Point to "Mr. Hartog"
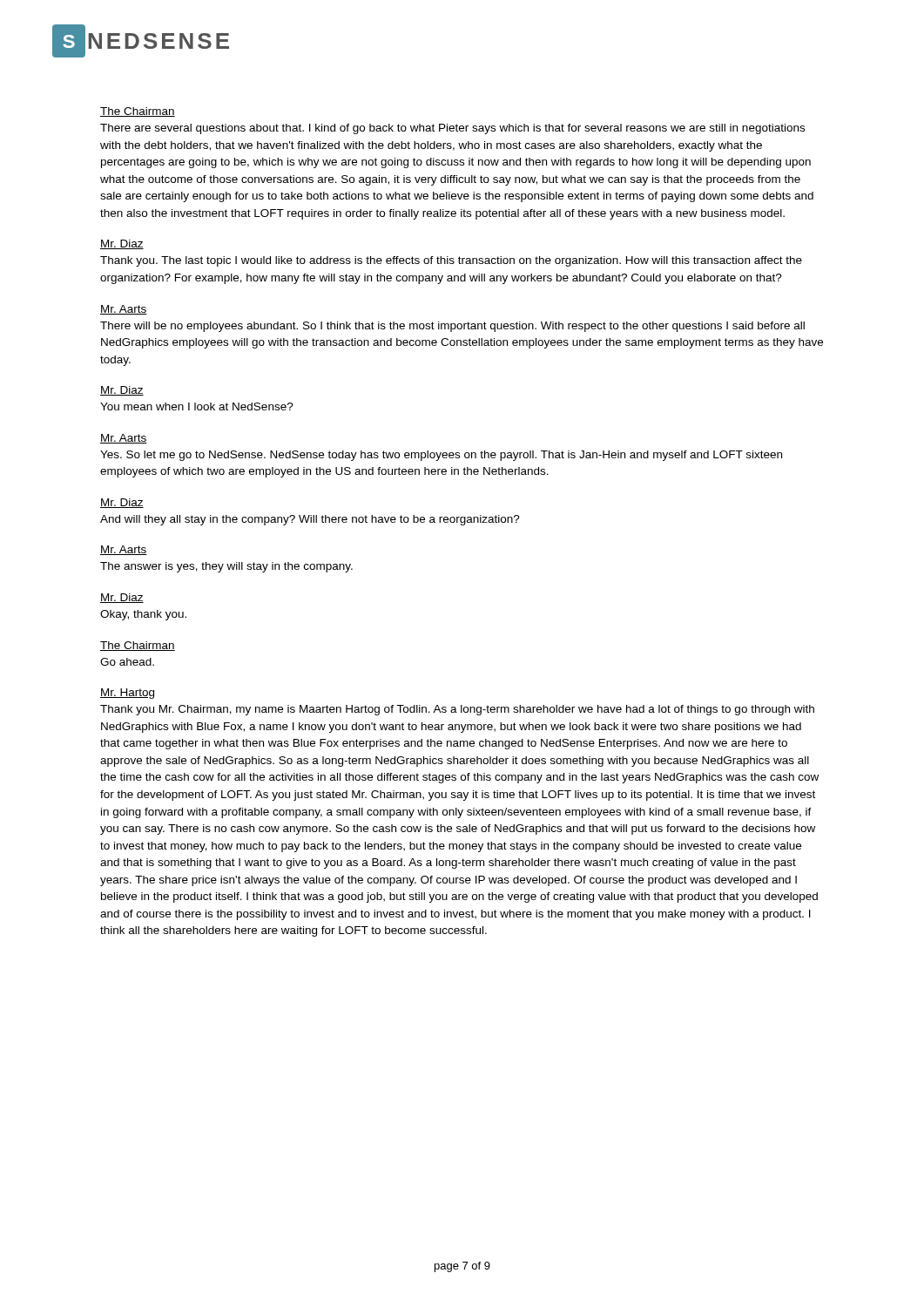The image size is (924, 1307). coord(128,692)
